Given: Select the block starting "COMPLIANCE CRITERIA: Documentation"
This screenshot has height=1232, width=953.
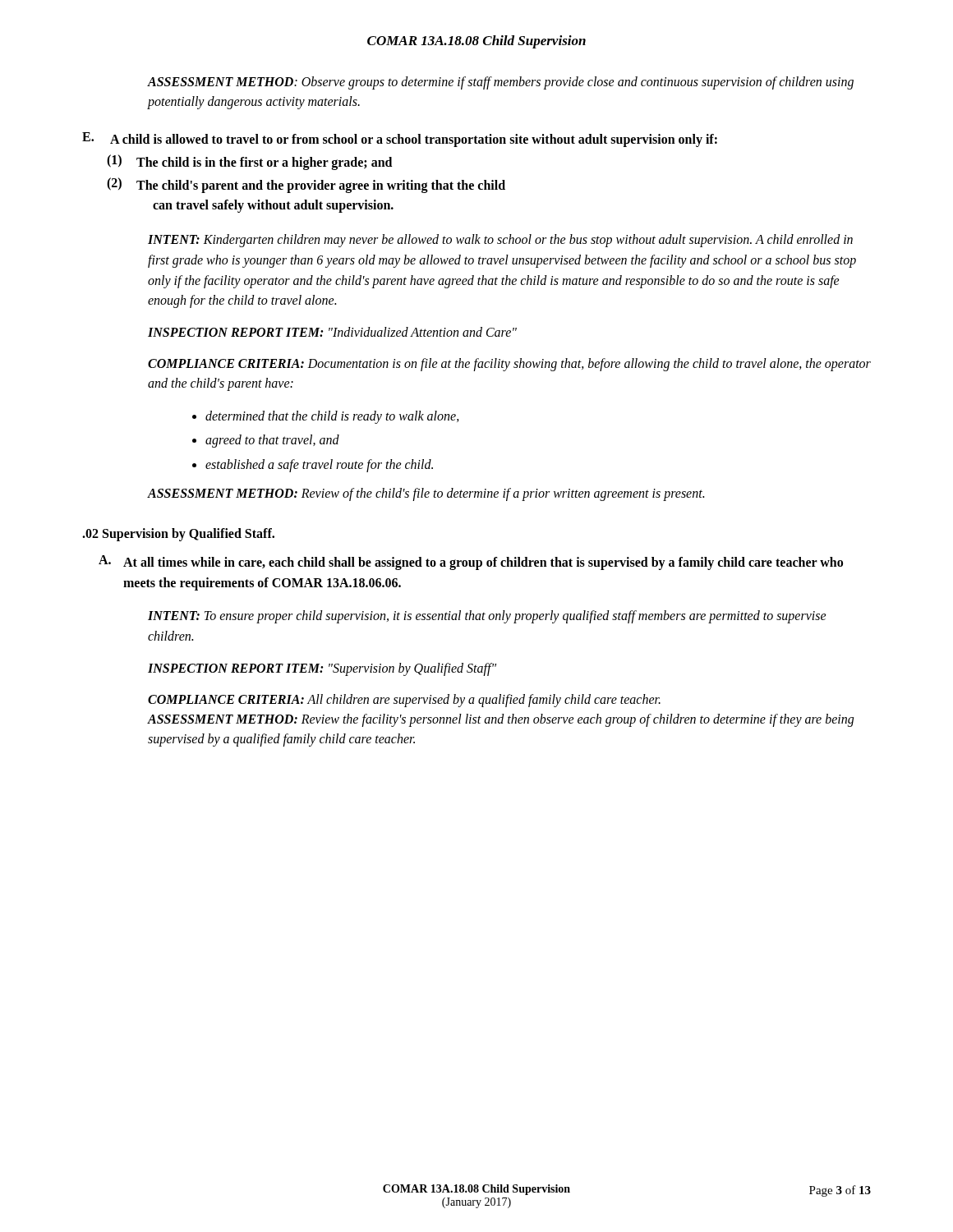Looking at the screenshot, I should 509,373.
